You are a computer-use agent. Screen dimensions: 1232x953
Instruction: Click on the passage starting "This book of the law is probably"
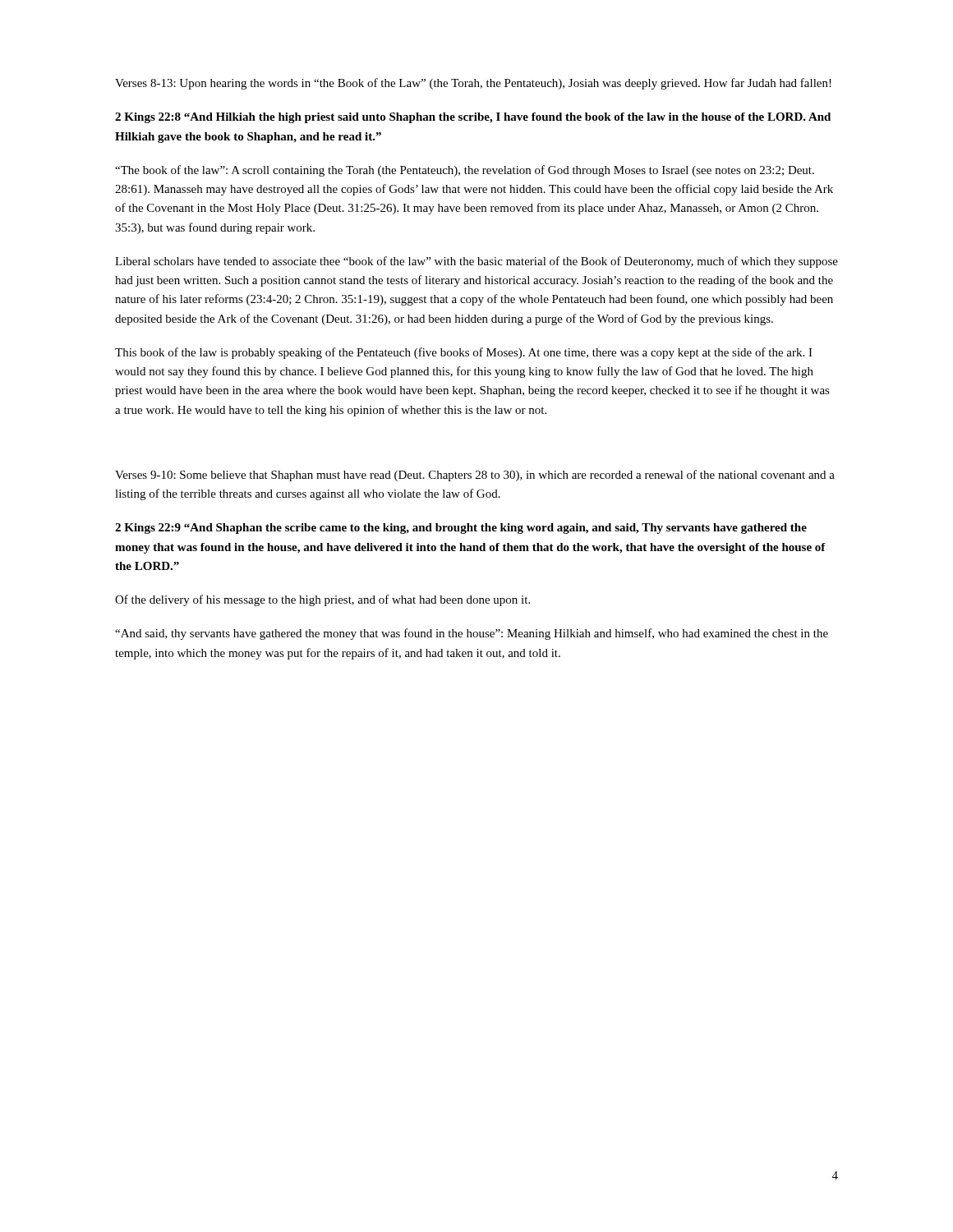pyautogui.click(x=472, y=381)
